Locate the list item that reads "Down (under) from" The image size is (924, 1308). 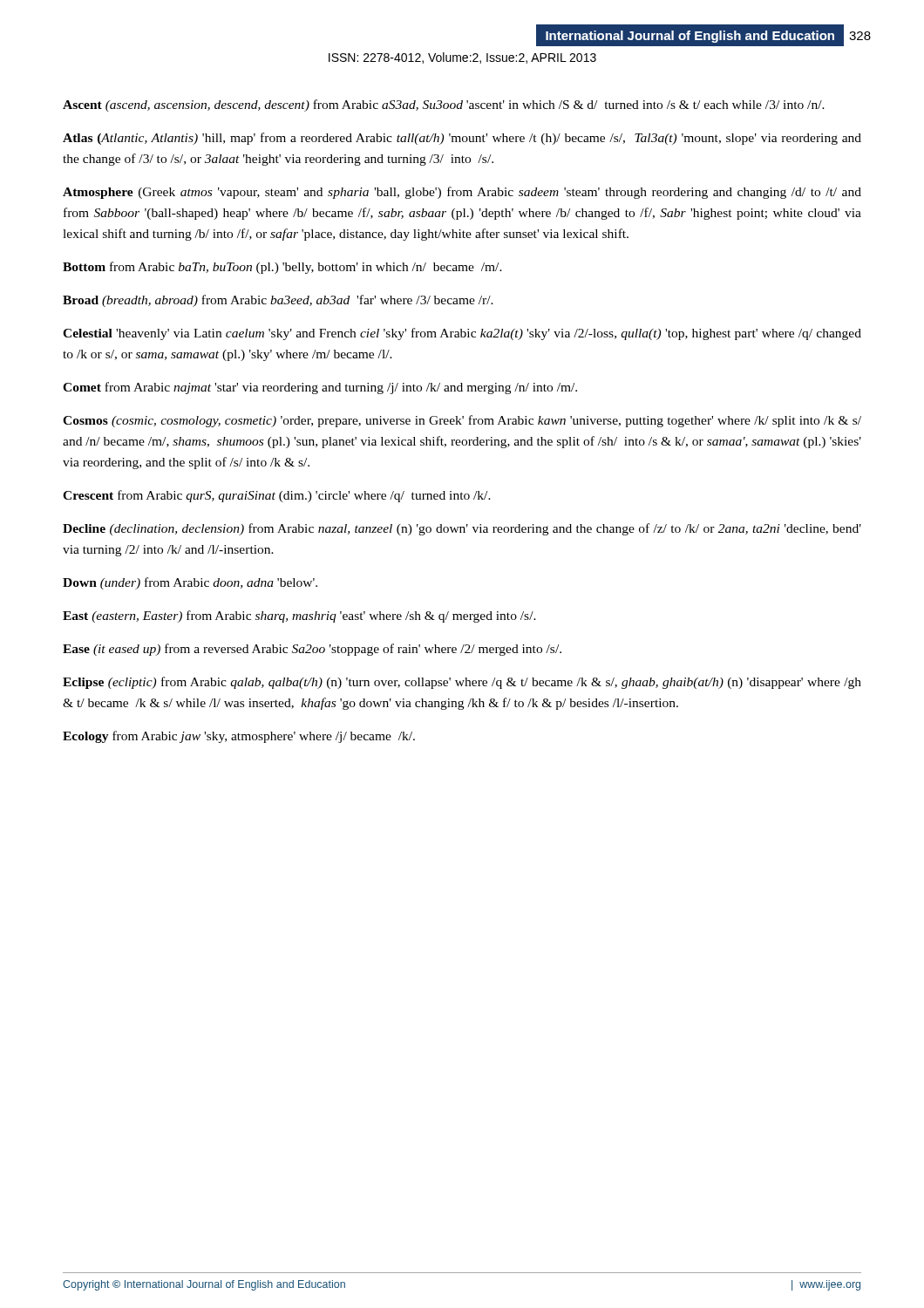[191, 582]
